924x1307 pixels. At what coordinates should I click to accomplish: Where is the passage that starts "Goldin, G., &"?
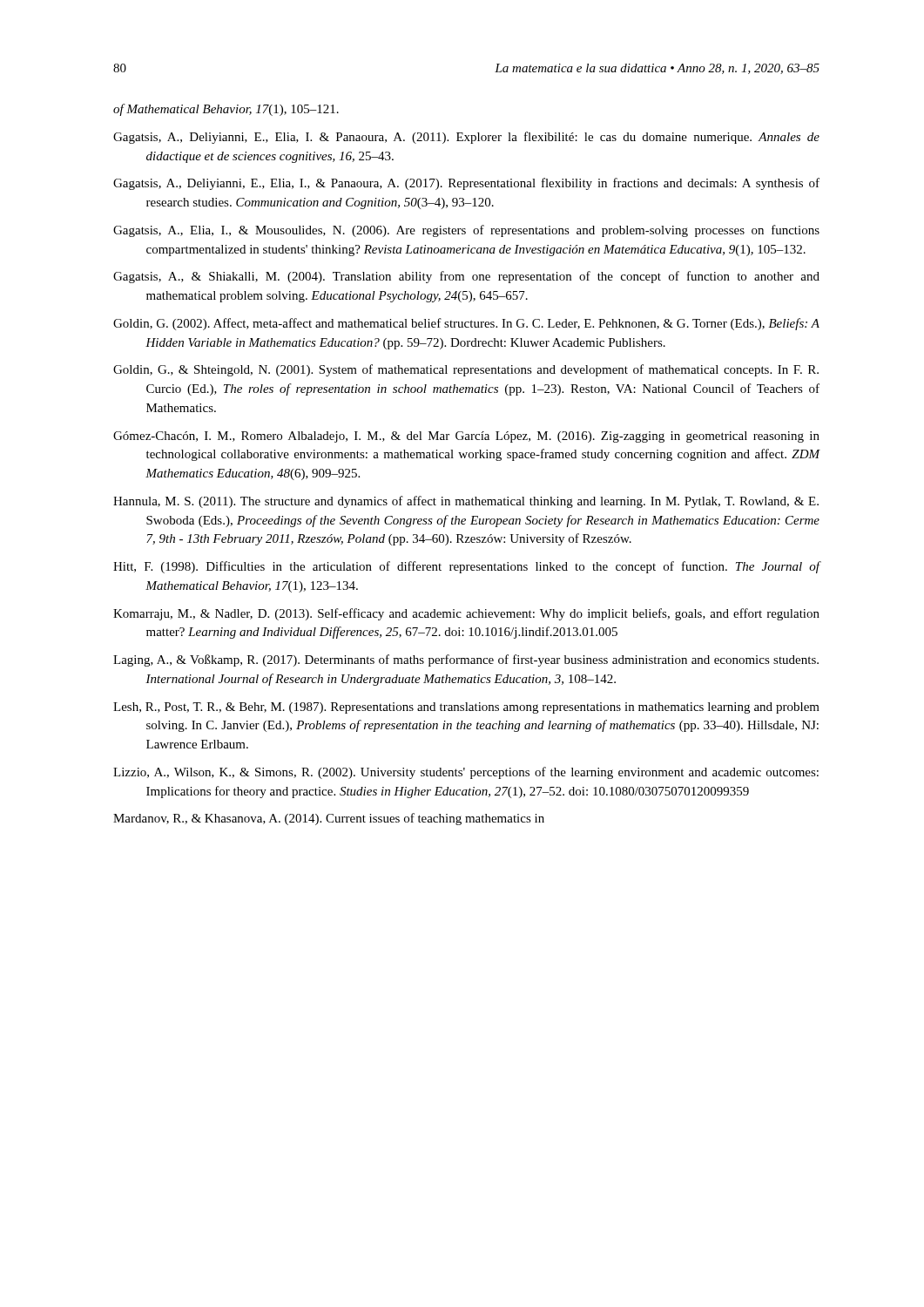coord(466,389)
